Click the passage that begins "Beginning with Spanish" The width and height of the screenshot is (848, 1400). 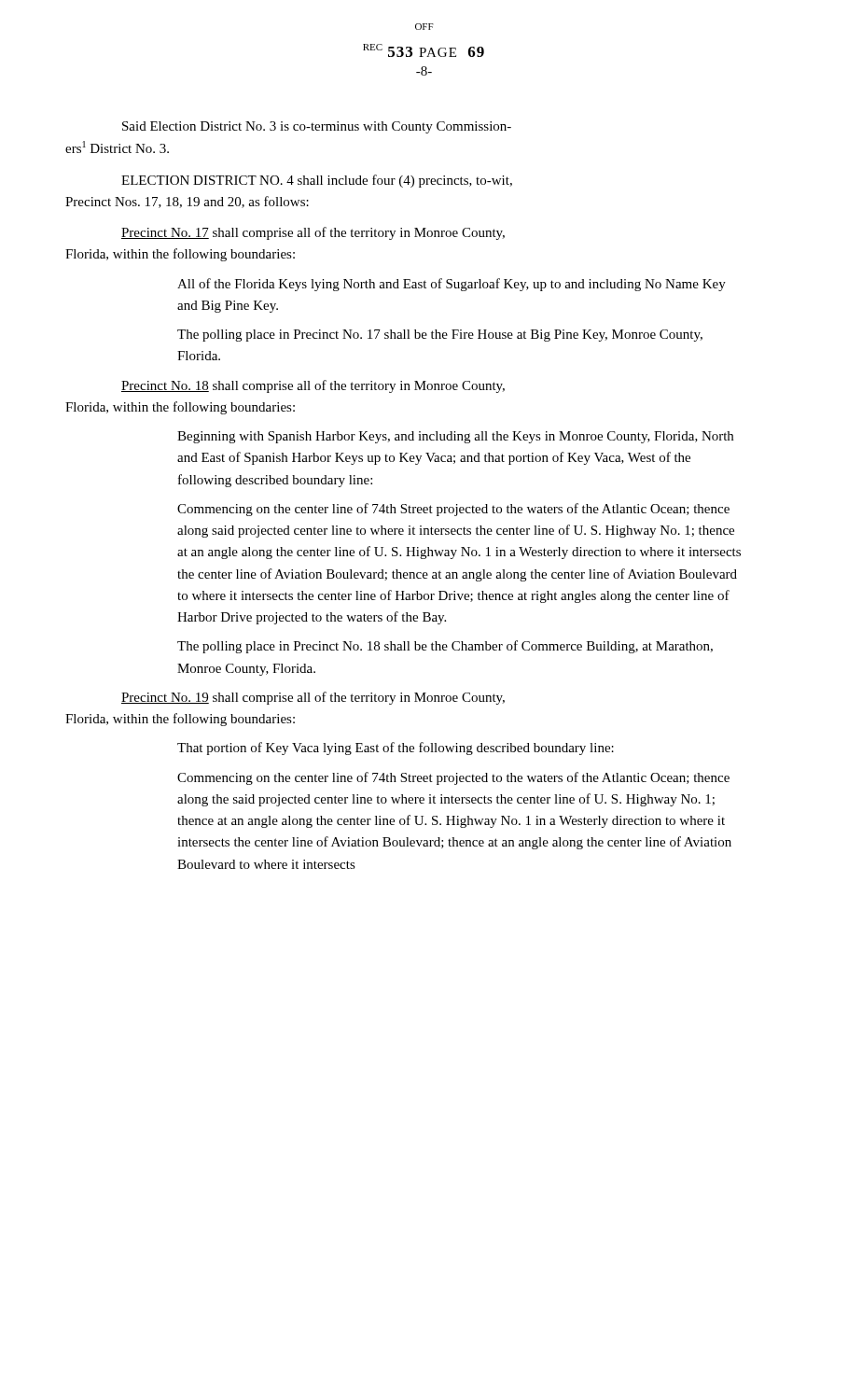pyautogui.click(x=461, y=458)
